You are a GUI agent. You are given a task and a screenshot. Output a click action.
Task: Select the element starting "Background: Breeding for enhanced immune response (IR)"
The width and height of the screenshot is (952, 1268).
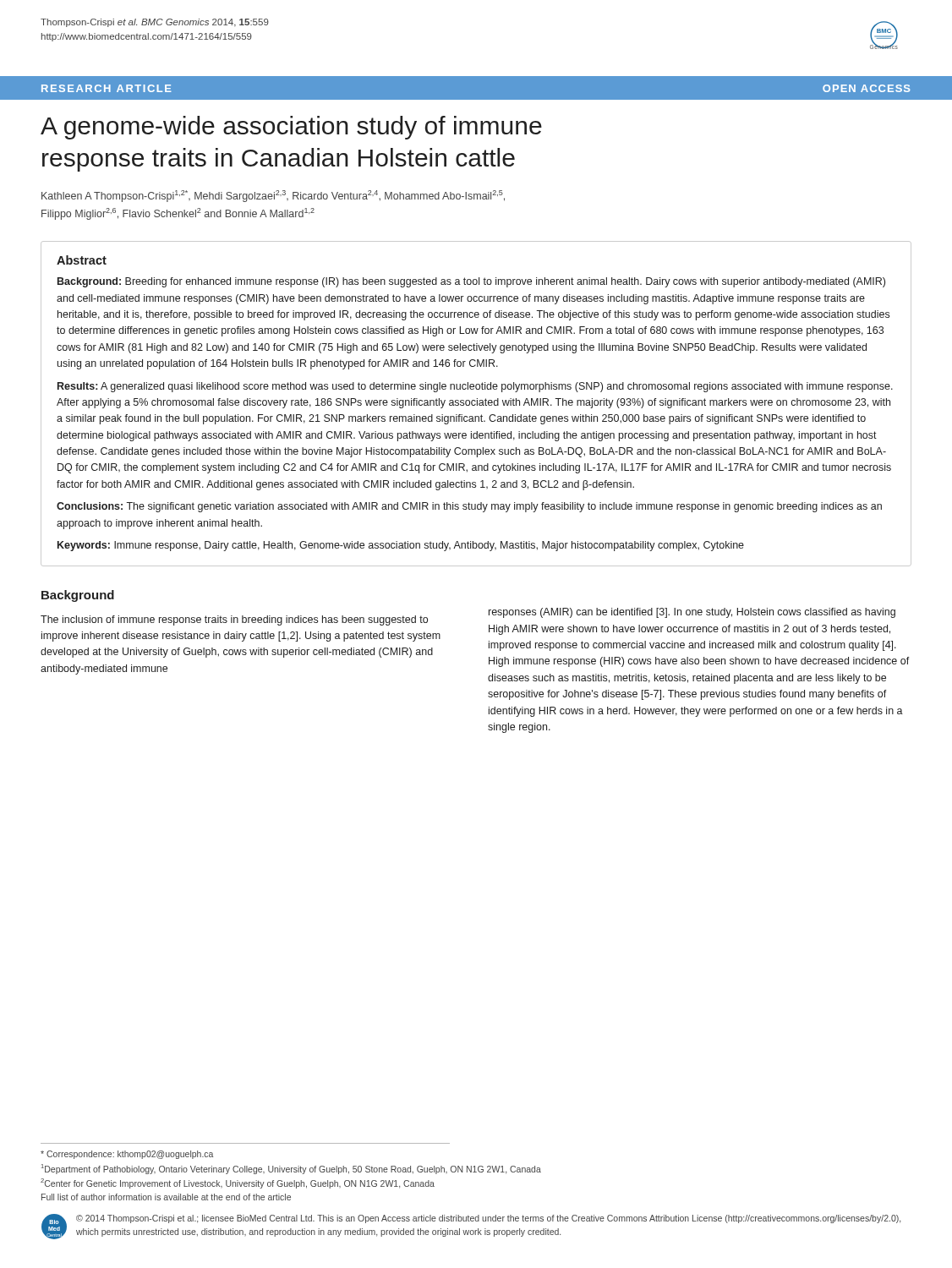(x=473, y=323)
